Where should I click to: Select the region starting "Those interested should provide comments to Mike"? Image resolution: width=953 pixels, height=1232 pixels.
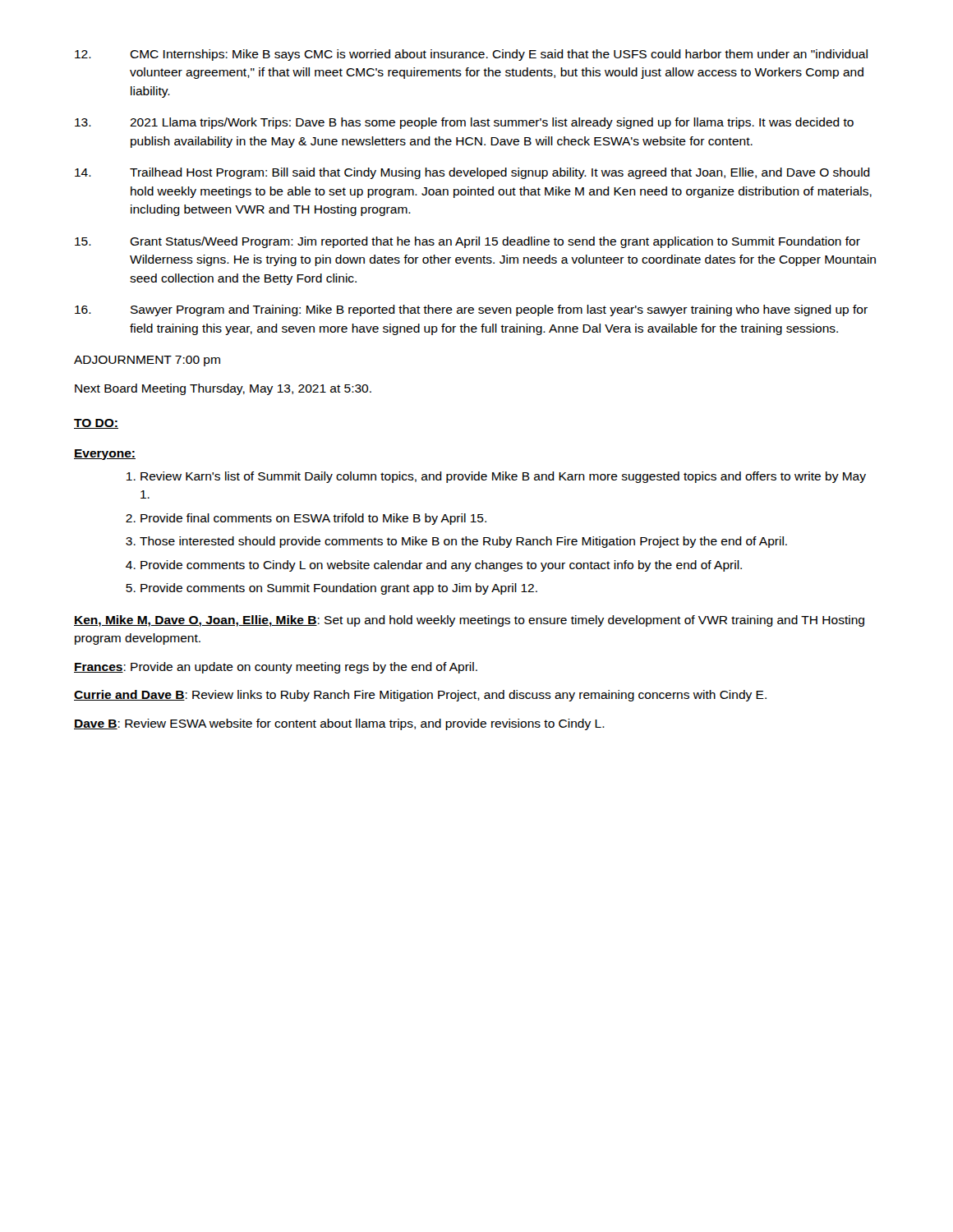(464, 541)
